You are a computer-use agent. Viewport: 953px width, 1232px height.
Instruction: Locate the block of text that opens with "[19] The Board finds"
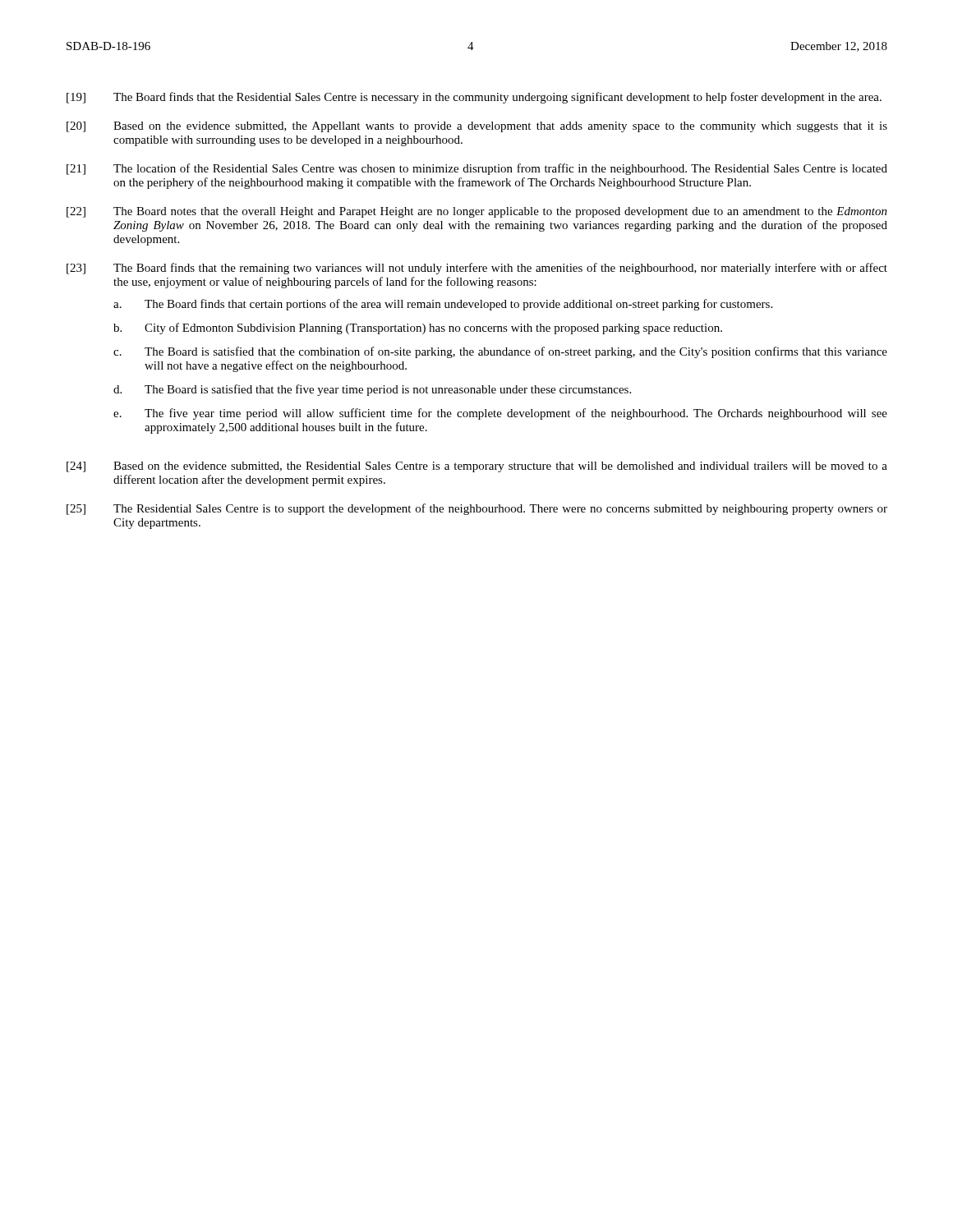[x=476, y=97]
